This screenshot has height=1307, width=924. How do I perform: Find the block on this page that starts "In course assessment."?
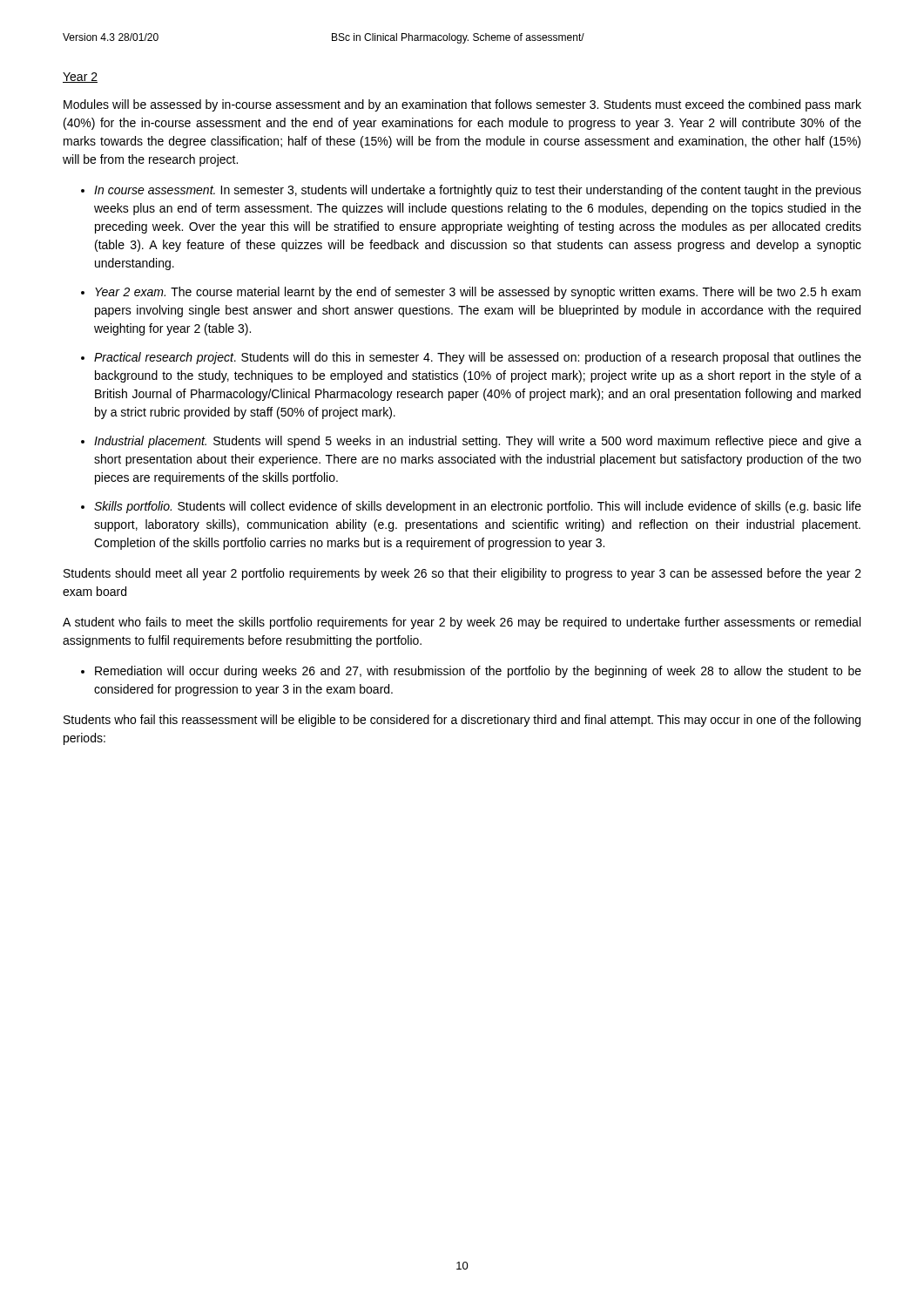[x=478, y=227]
